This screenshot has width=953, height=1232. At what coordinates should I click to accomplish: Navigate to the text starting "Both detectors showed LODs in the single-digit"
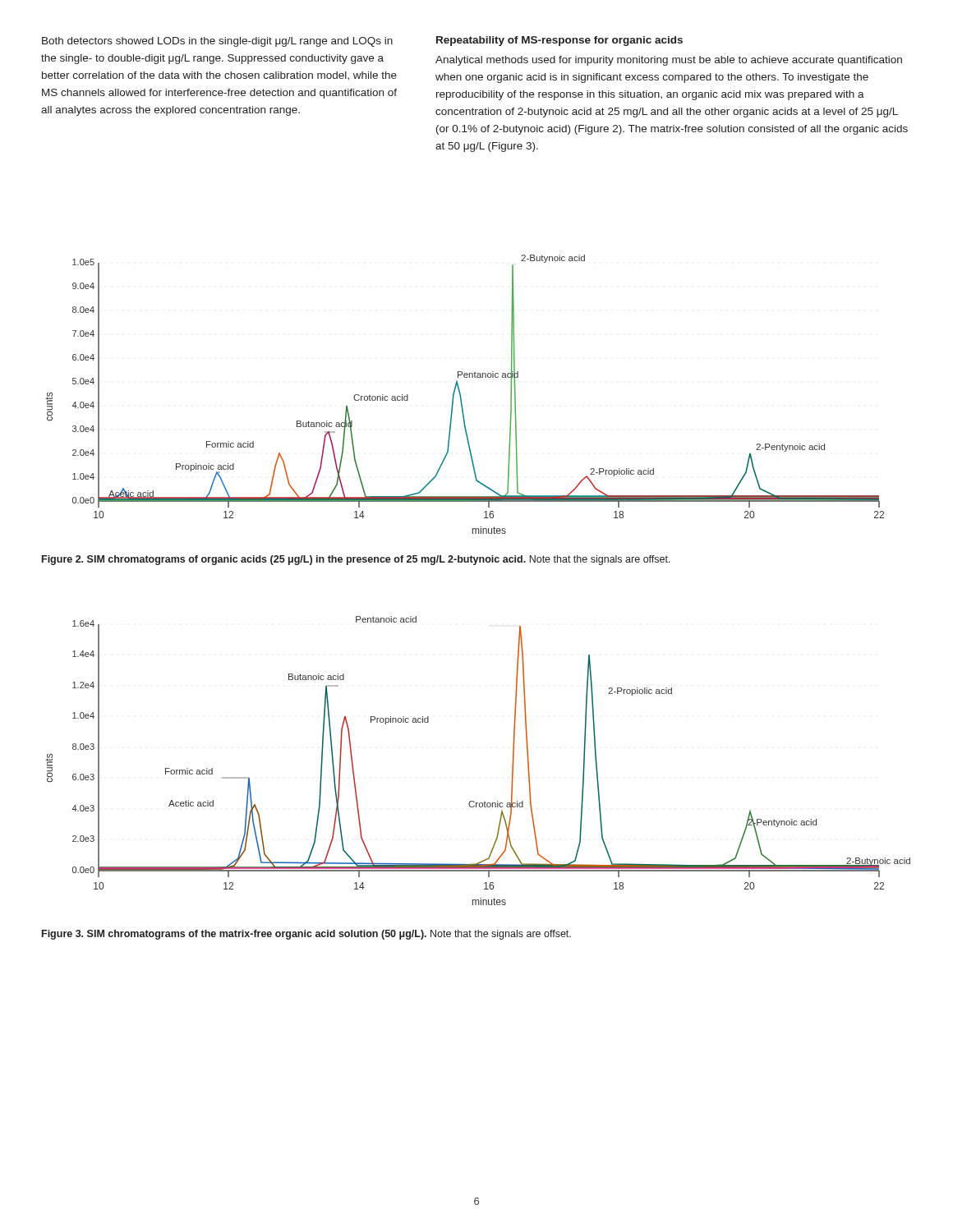[x=219, y=75]
